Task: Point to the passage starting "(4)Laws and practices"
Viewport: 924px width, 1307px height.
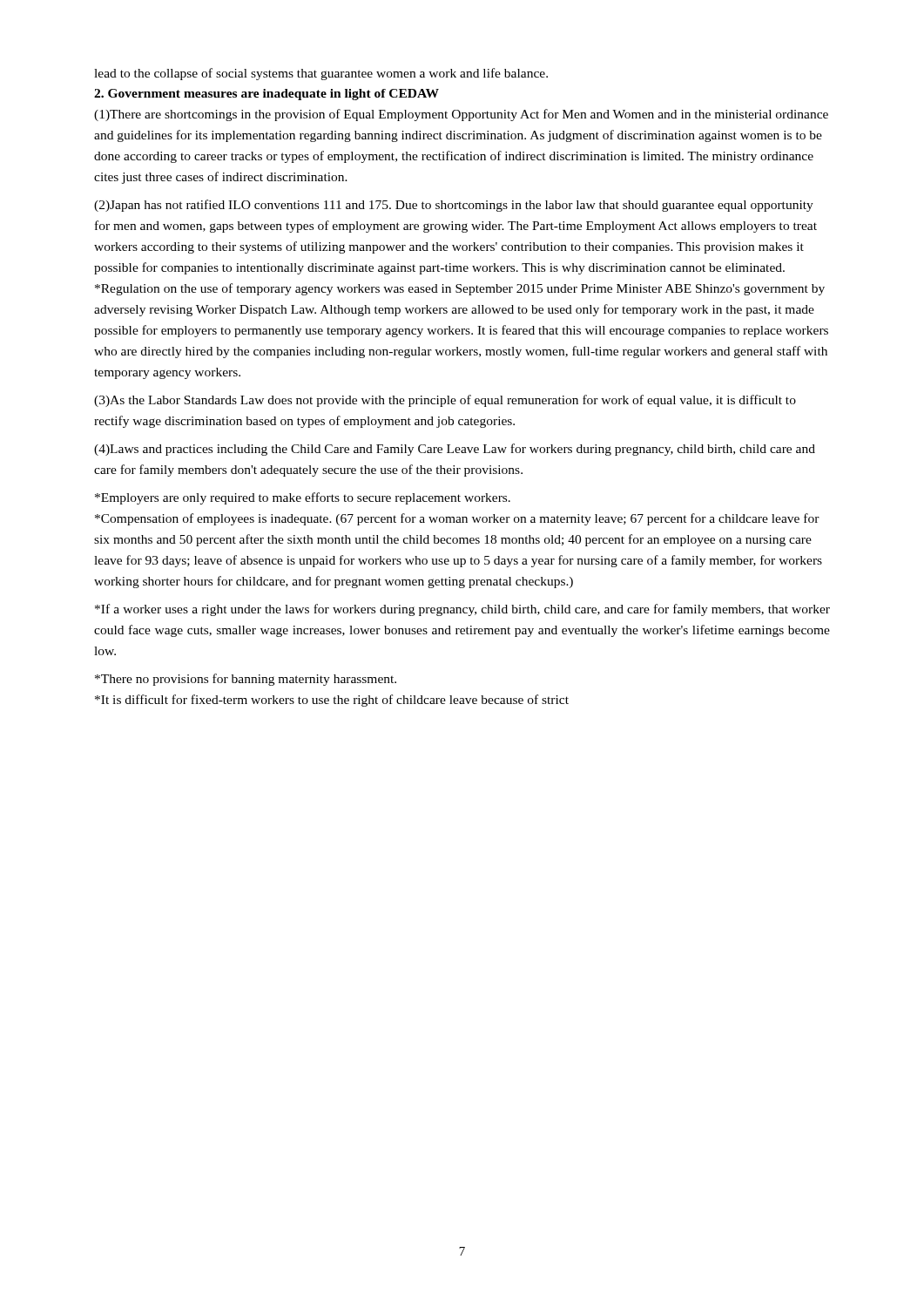Action: point(462,459)
